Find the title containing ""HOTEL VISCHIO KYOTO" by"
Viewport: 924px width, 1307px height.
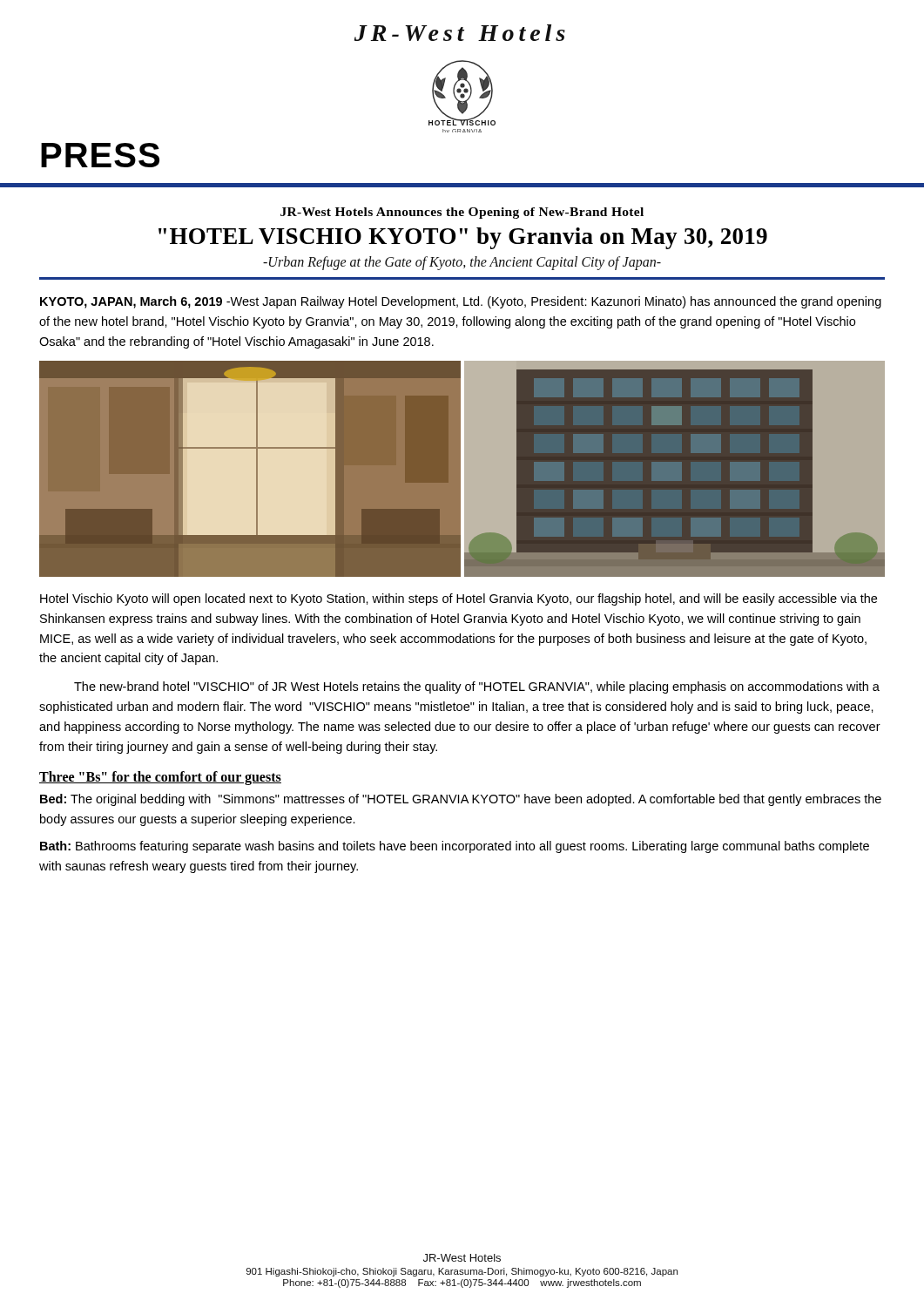462,236
